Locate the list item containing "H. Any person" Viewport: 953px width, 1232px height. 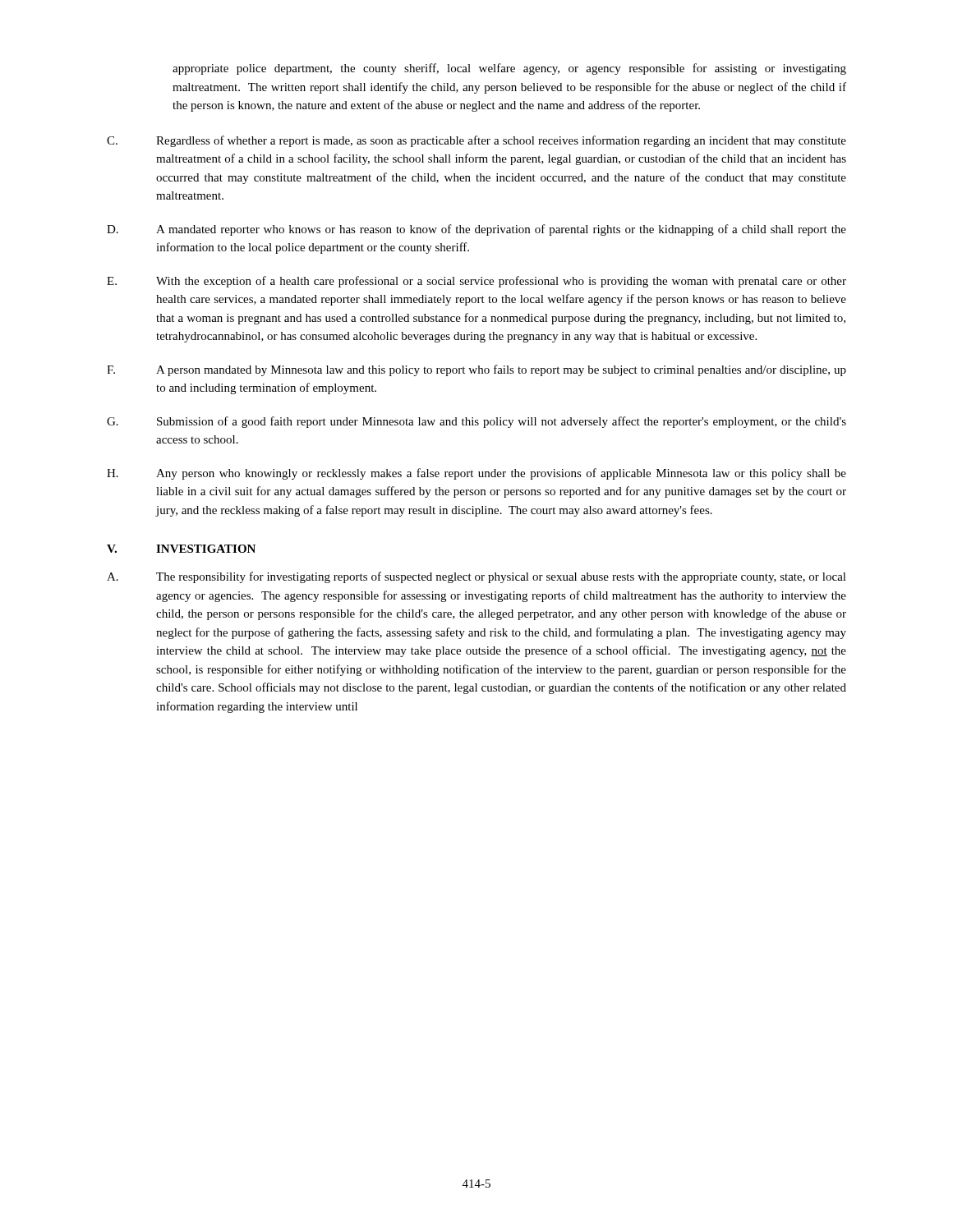(476, 491)
